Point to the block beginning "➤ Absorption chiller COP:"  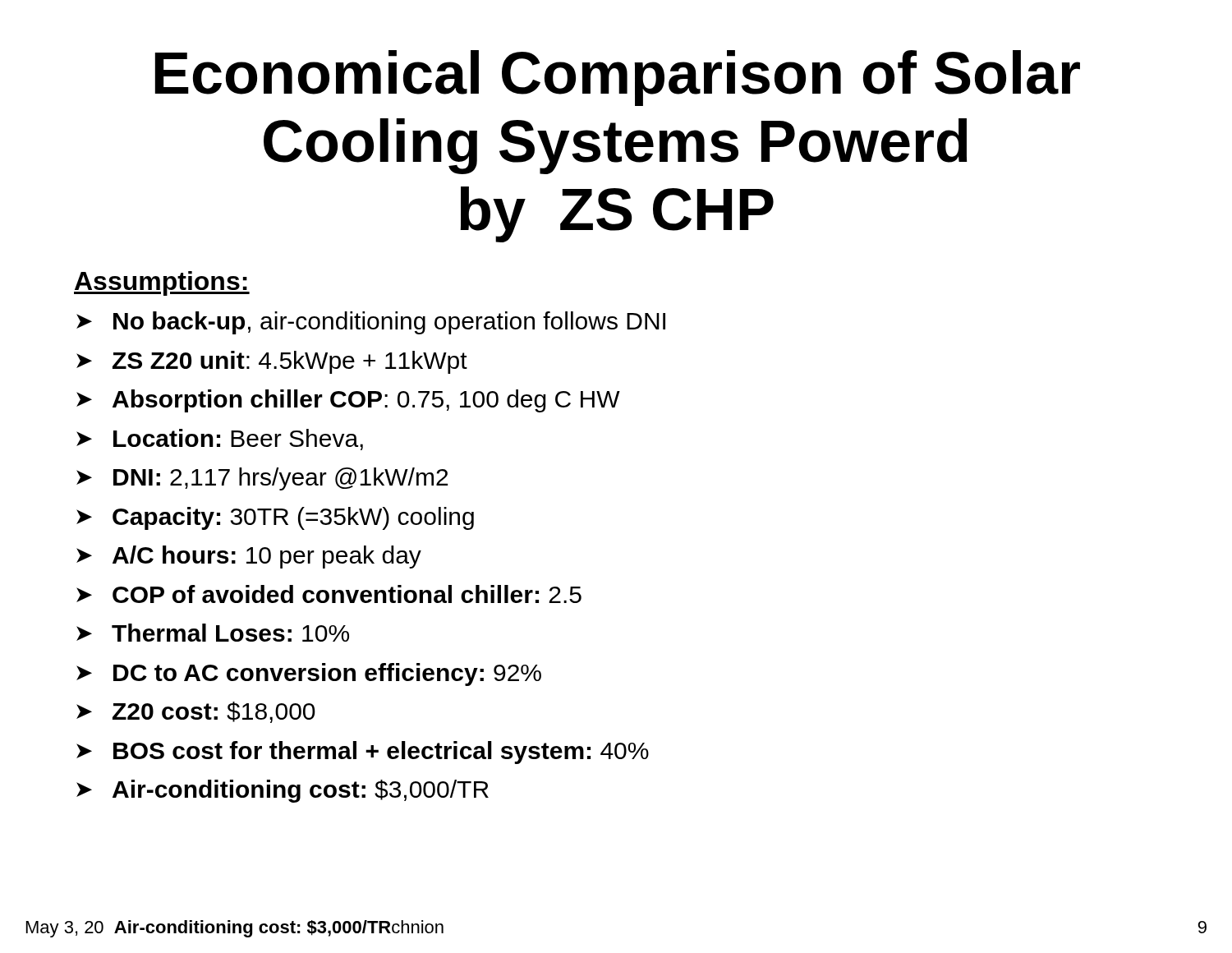[x=347, y=399]
